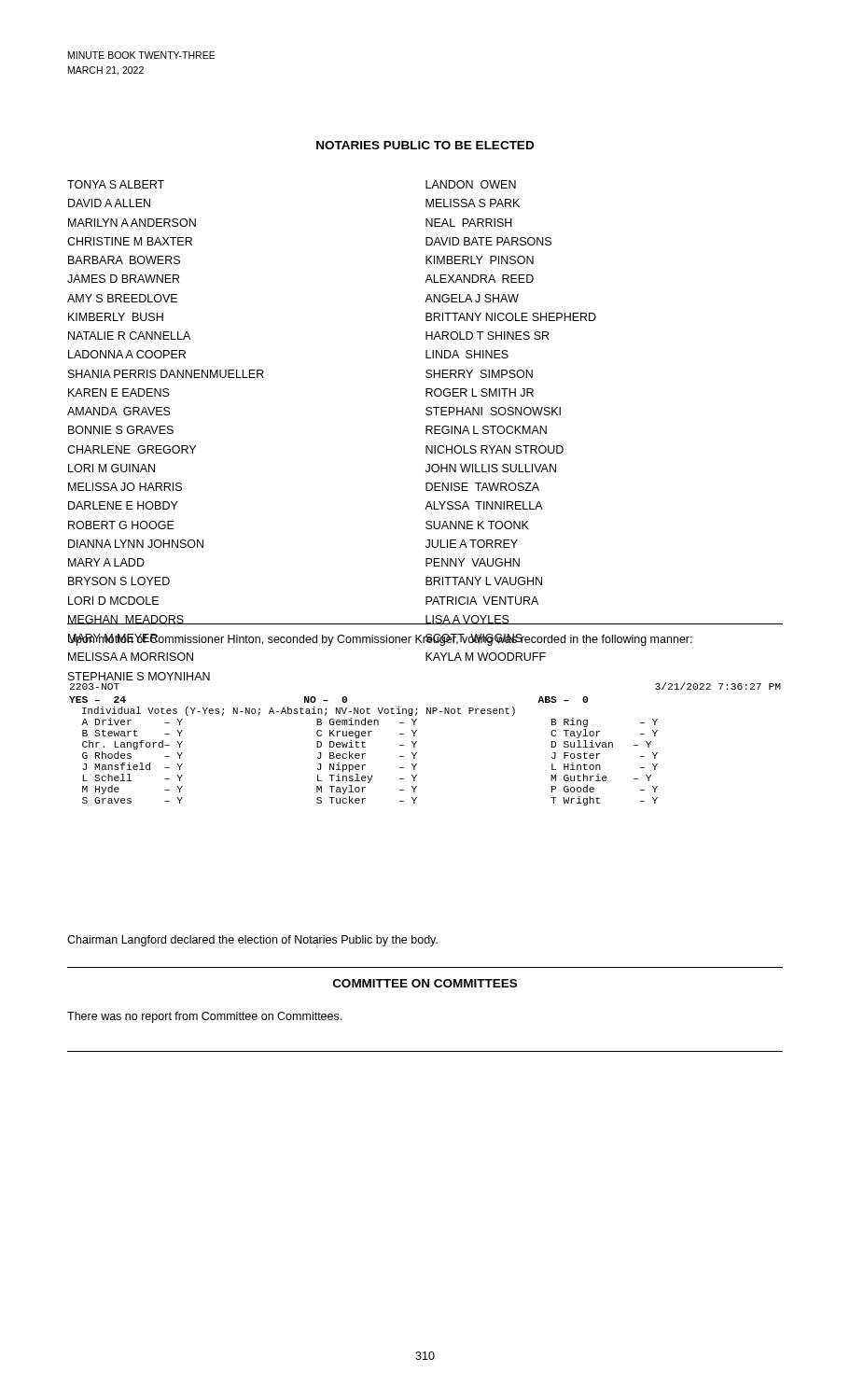Locate the caption that reads "Chairman Langford declared"
This screenshot has height=1400, width=850.
click(x=253, y=940)
